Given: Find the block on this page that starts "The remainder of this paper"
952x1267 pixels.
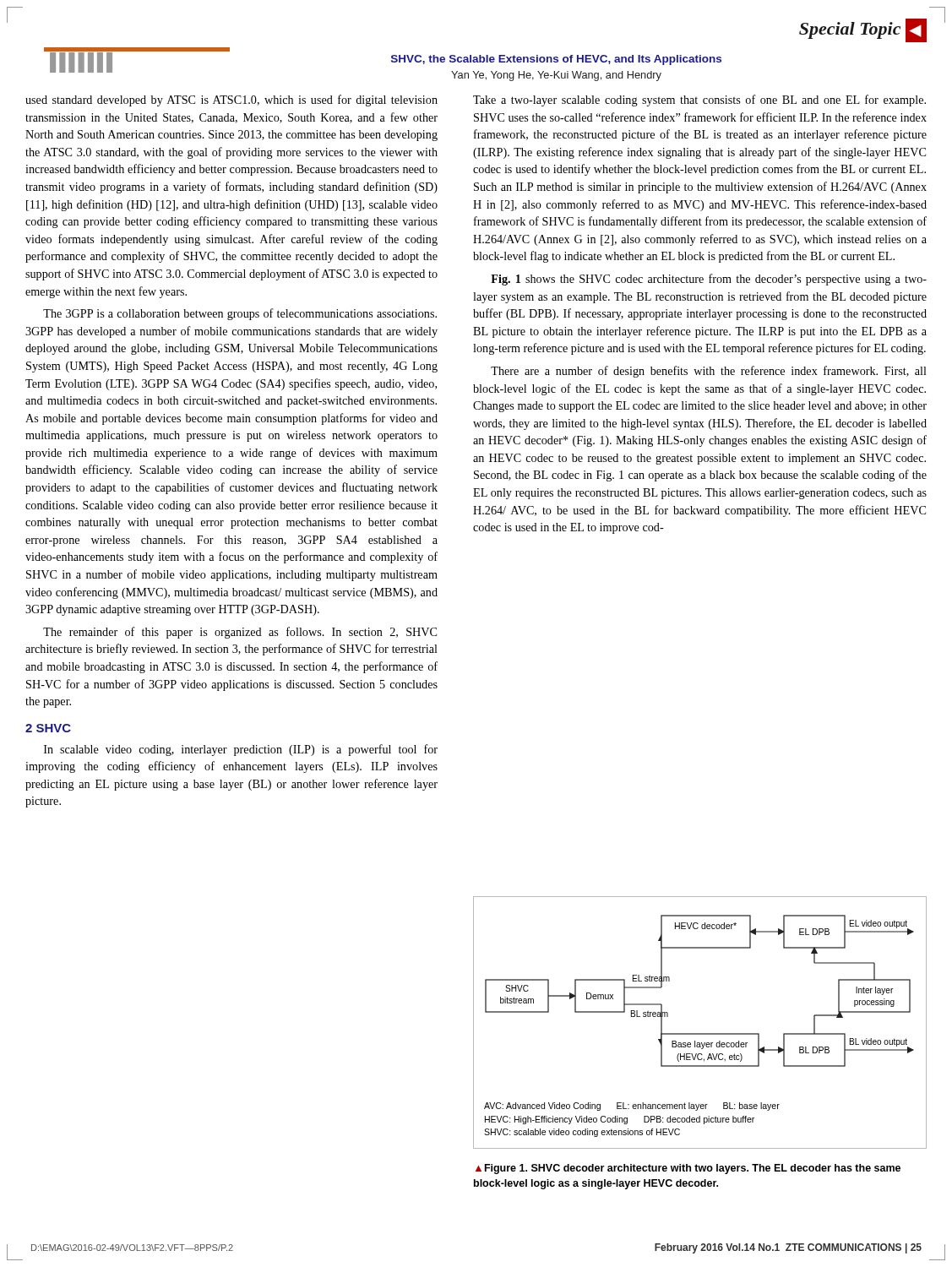Looking at the screenshot, I should (231, 667).
